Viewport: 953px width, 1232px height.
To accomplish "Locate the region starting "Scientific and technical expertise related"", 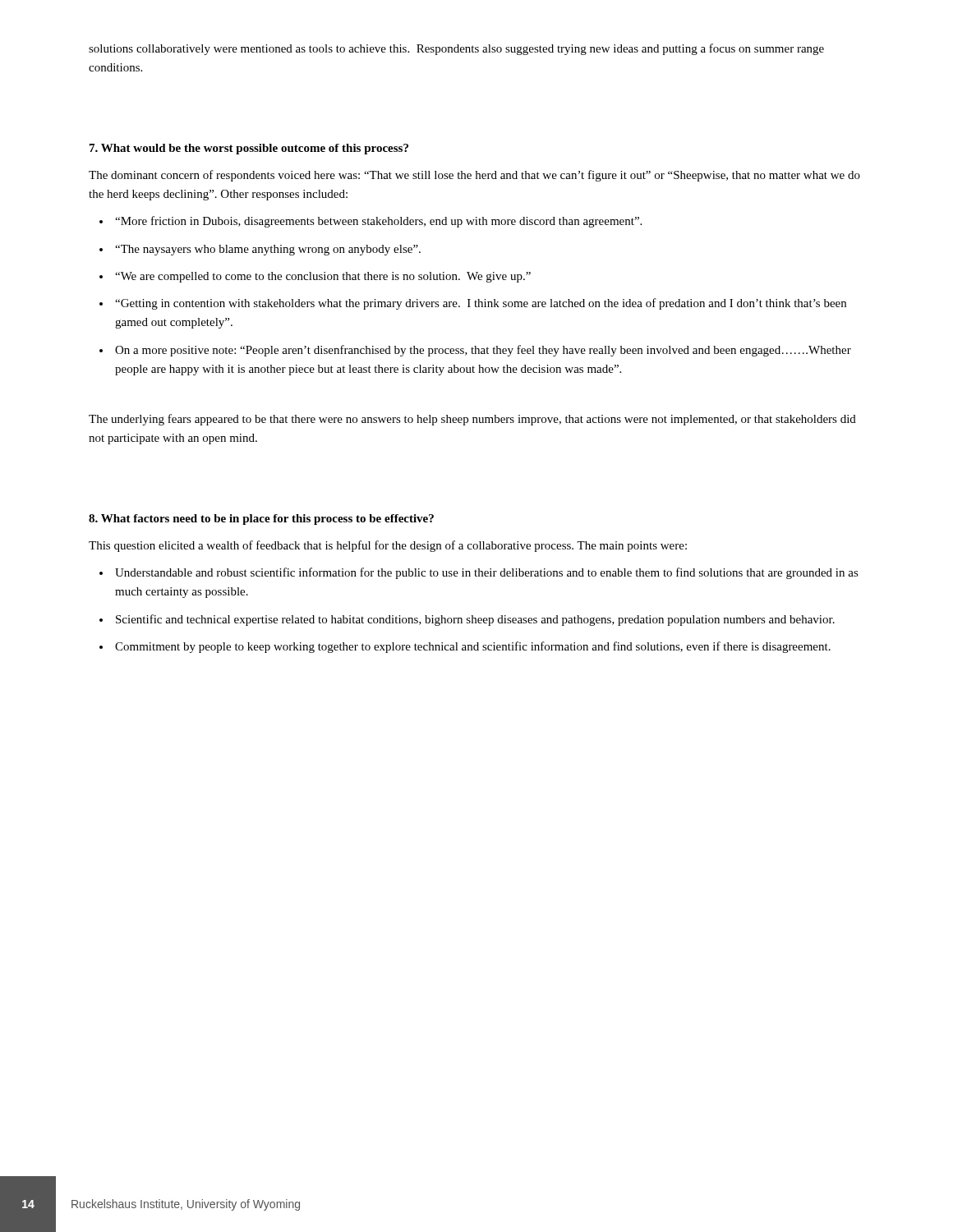I will 475,619.
